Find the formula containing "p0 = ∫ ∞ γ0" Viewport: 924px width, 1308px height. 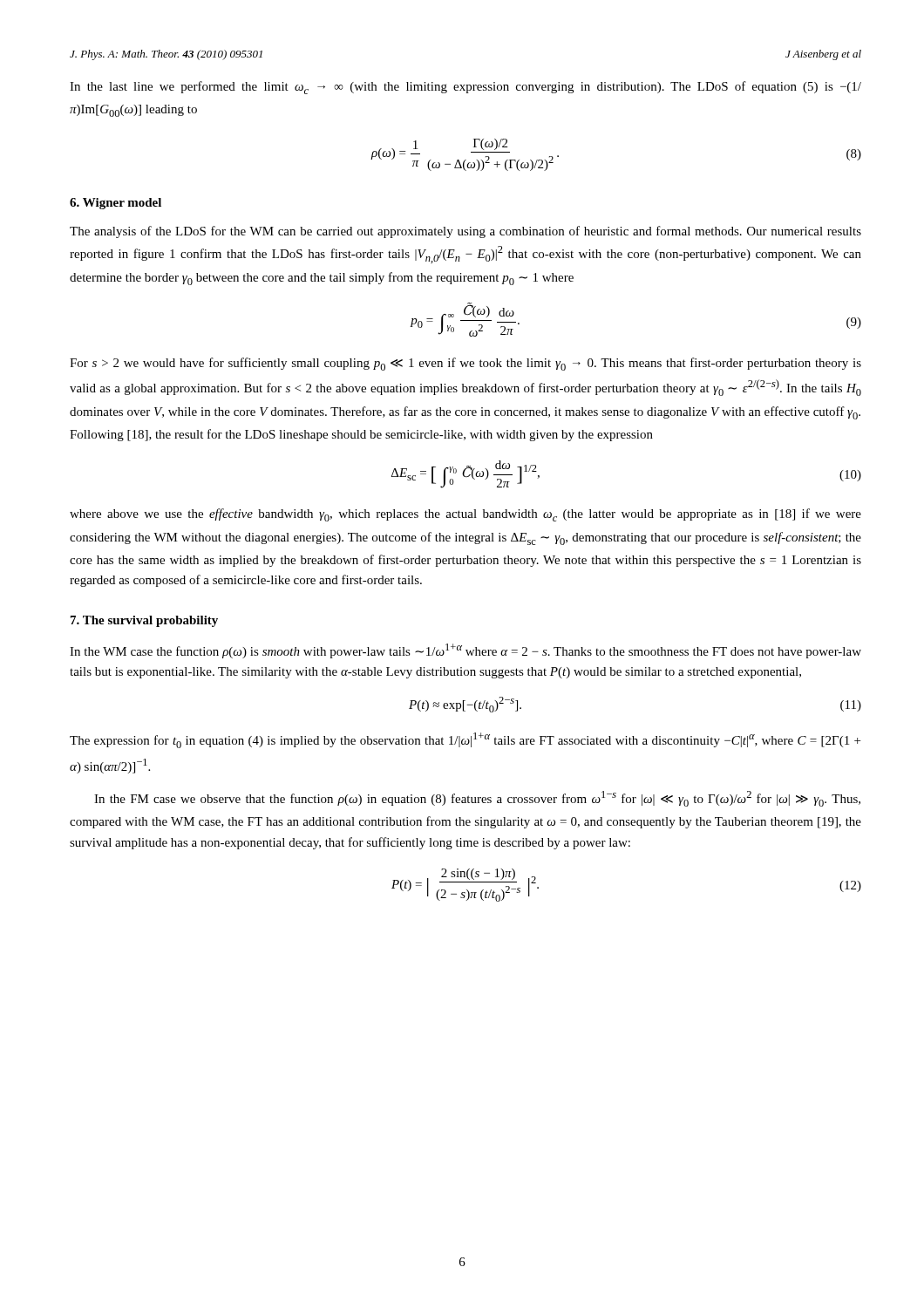tap(466, 322)
